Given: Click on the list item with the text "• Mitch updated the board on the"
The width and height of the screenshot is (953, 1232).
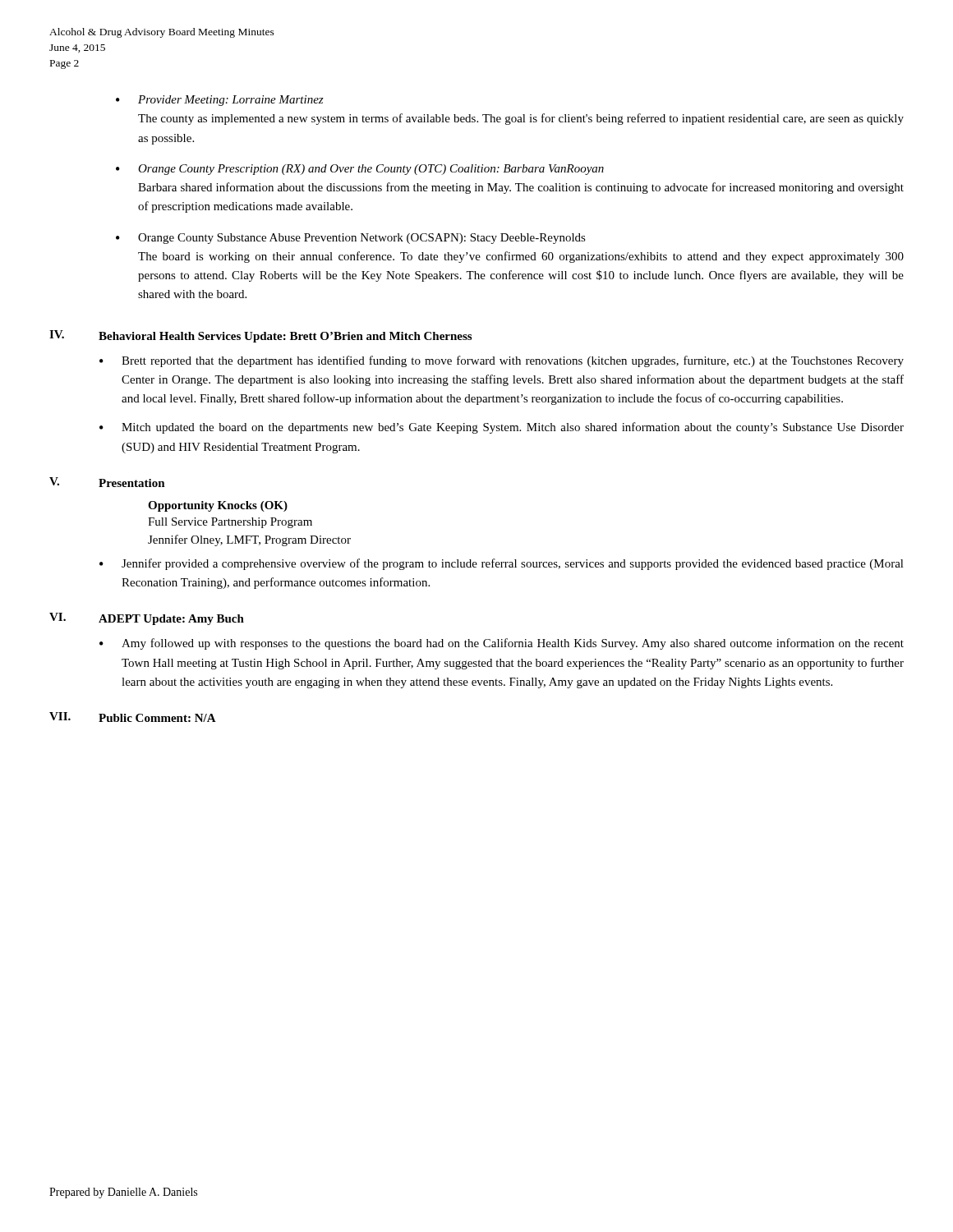Looking at the screenshot, I should 501,437.
